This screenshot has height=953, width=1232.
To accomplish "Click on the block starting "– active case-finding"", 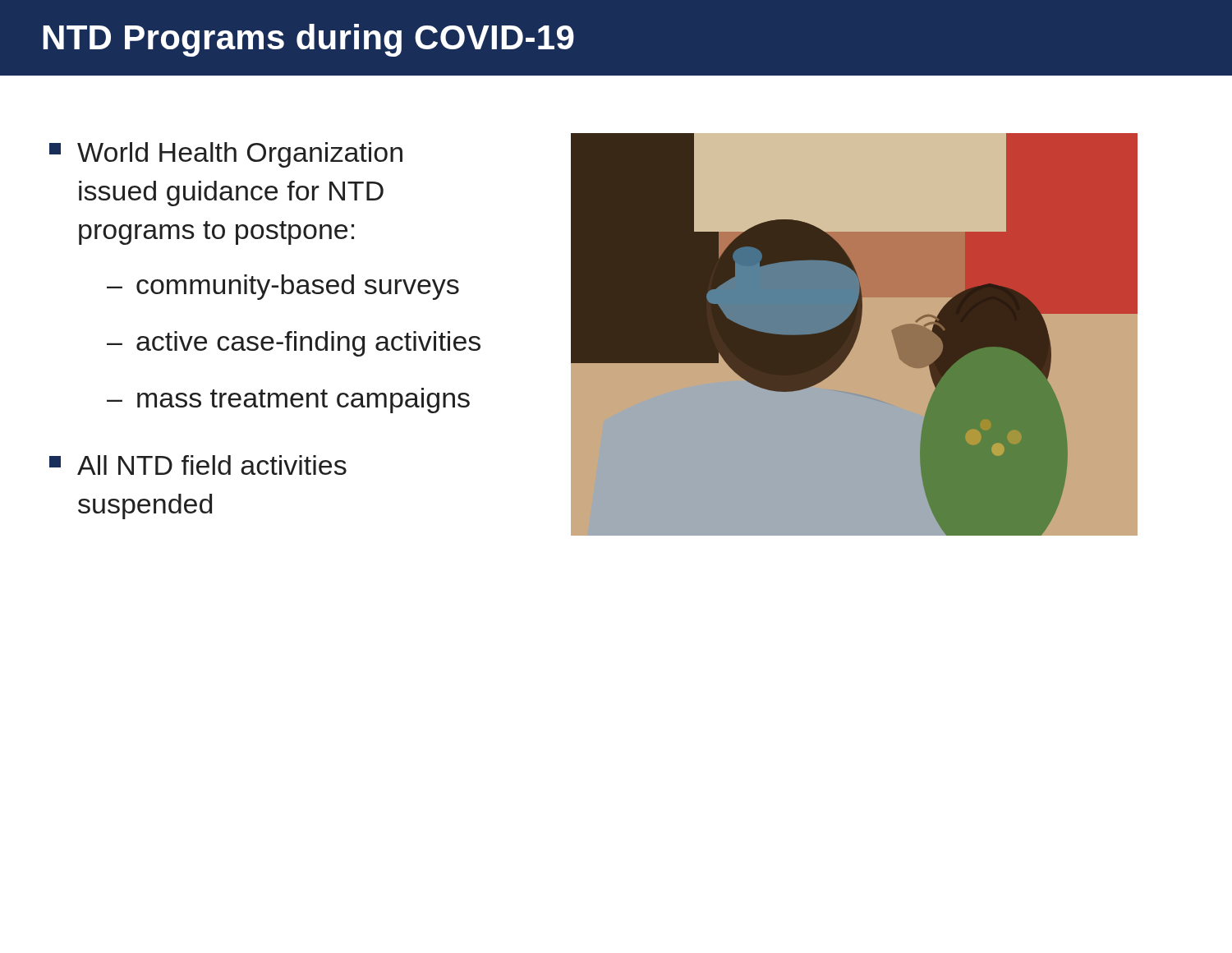I will point(294,341).
